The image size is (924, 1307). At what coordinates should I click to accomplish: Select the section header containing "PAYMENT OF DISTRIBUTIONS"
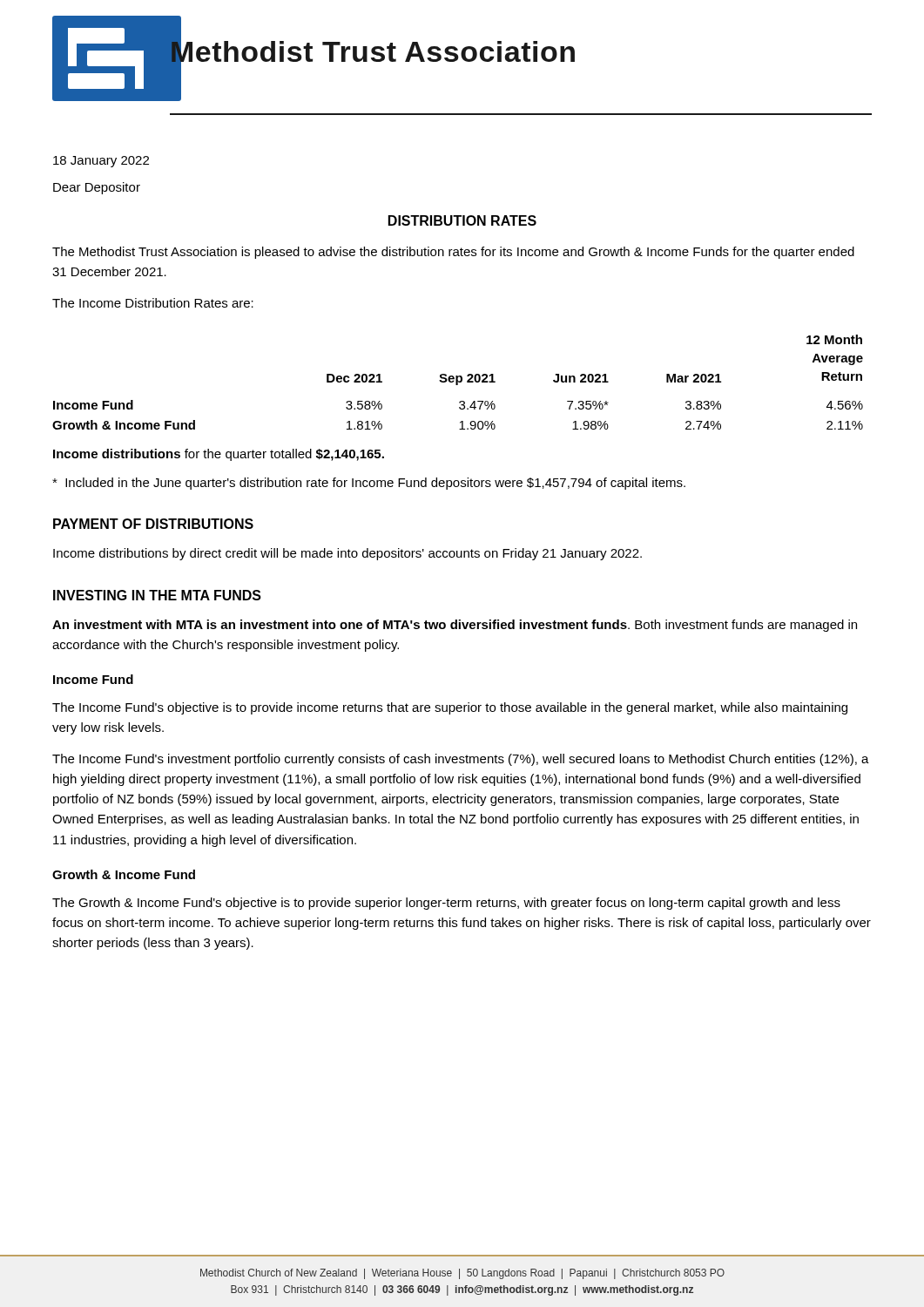(x=153, y=524)
